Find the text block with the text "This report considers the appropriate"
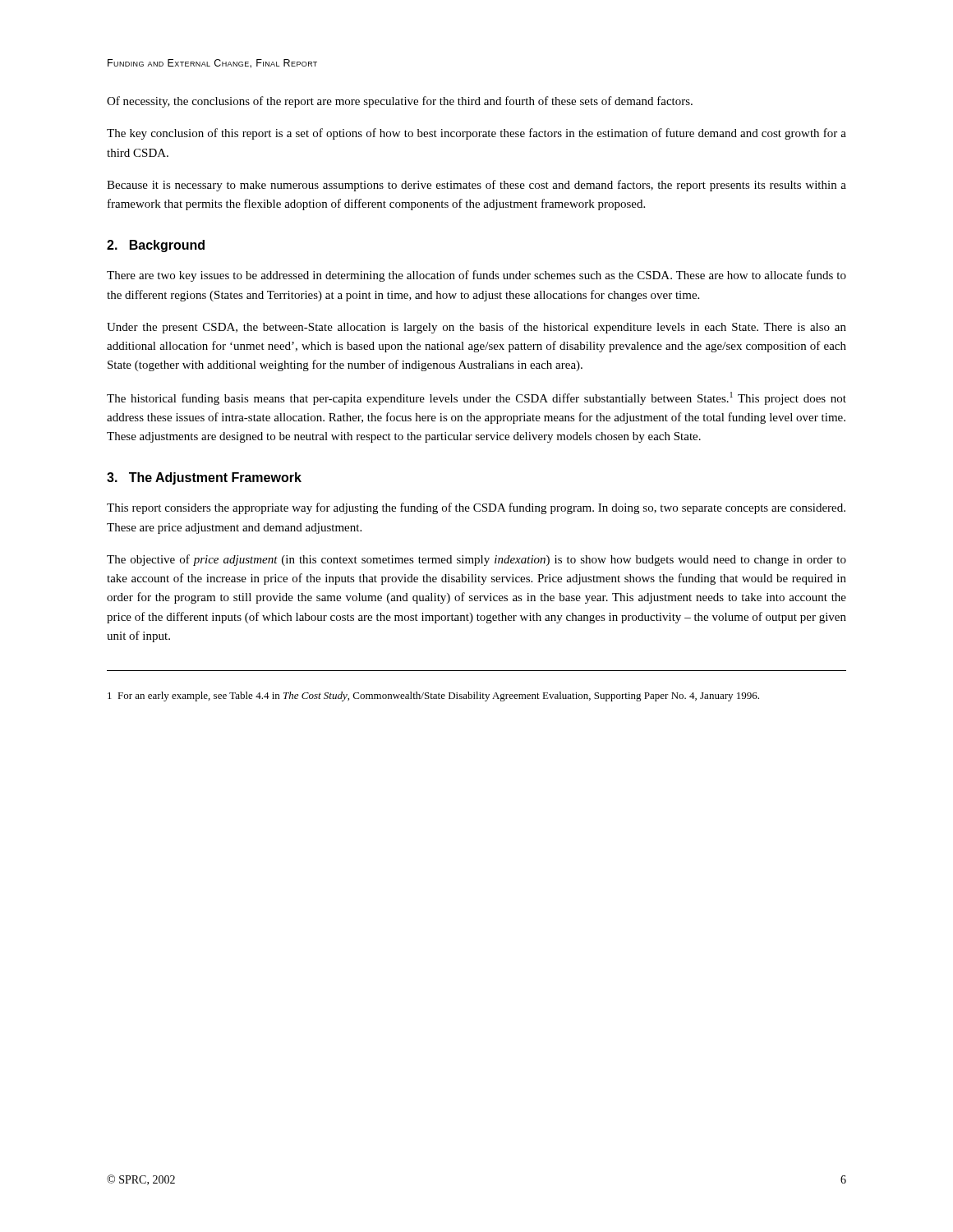 [476, 518]
